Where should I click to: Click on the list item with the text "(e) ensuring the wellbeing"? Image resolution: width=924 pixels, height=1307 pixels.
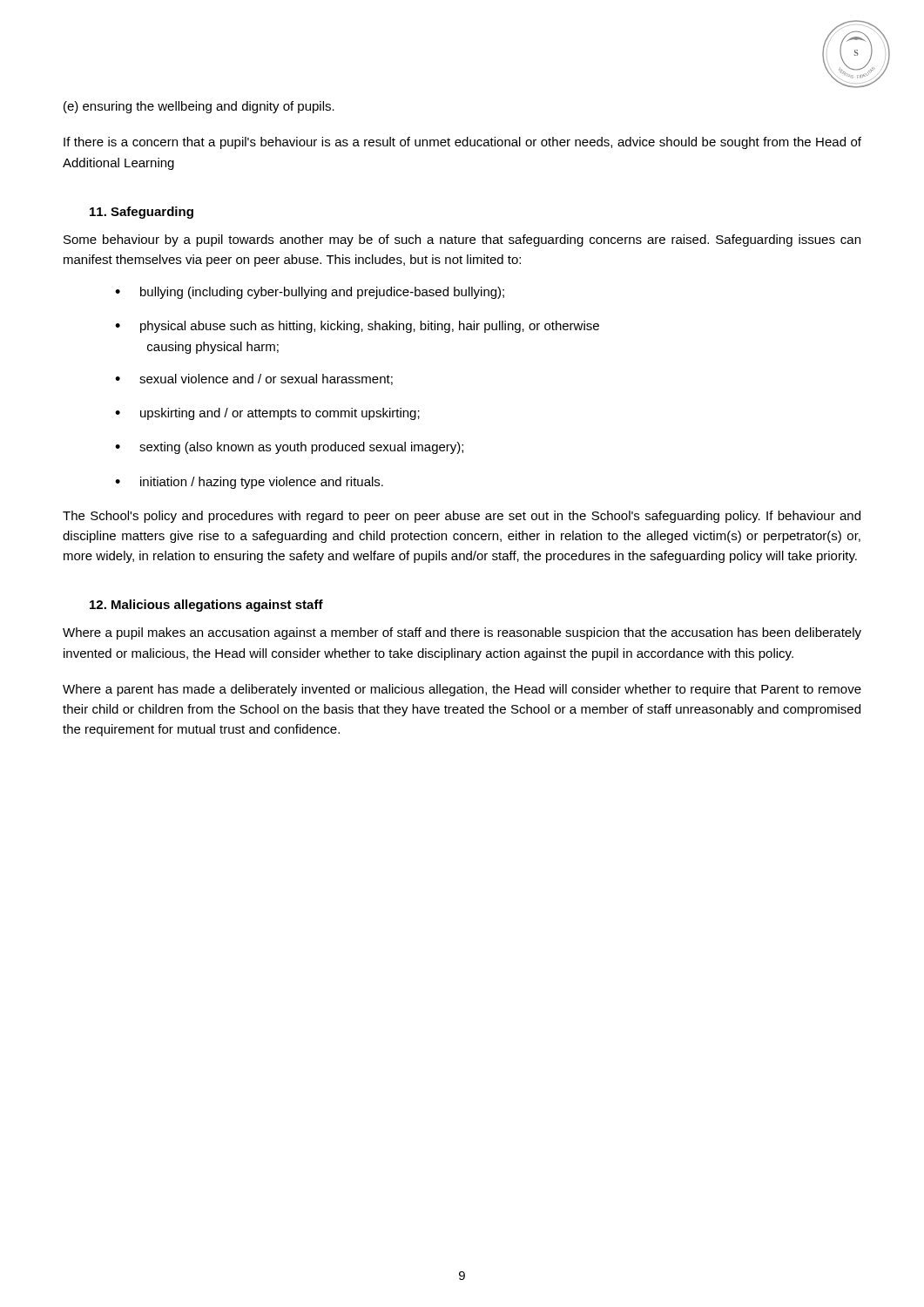pos(199,106)
